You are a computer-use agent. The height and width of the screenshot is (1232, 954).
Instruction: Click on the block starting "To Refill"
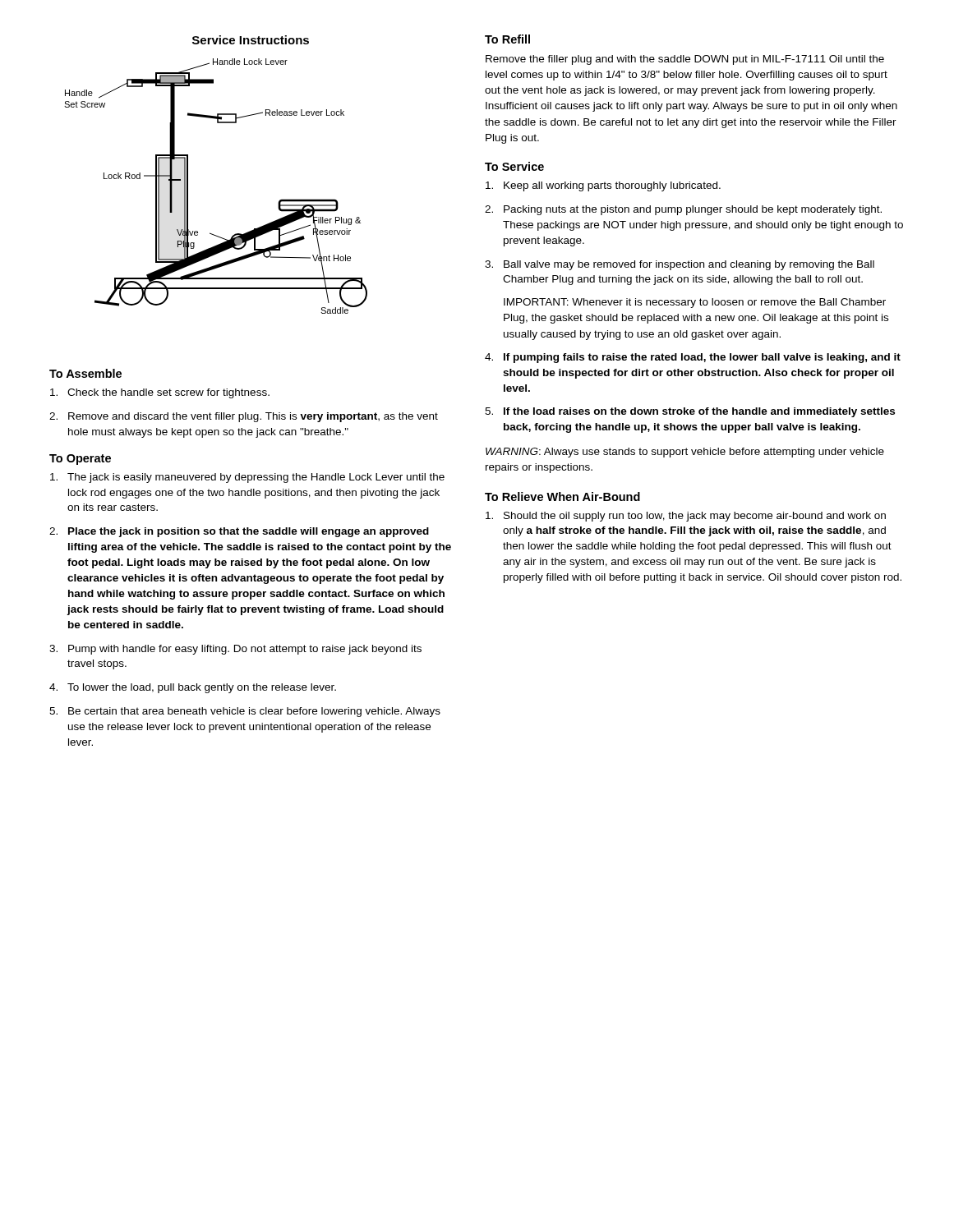(x=508, y=39)
